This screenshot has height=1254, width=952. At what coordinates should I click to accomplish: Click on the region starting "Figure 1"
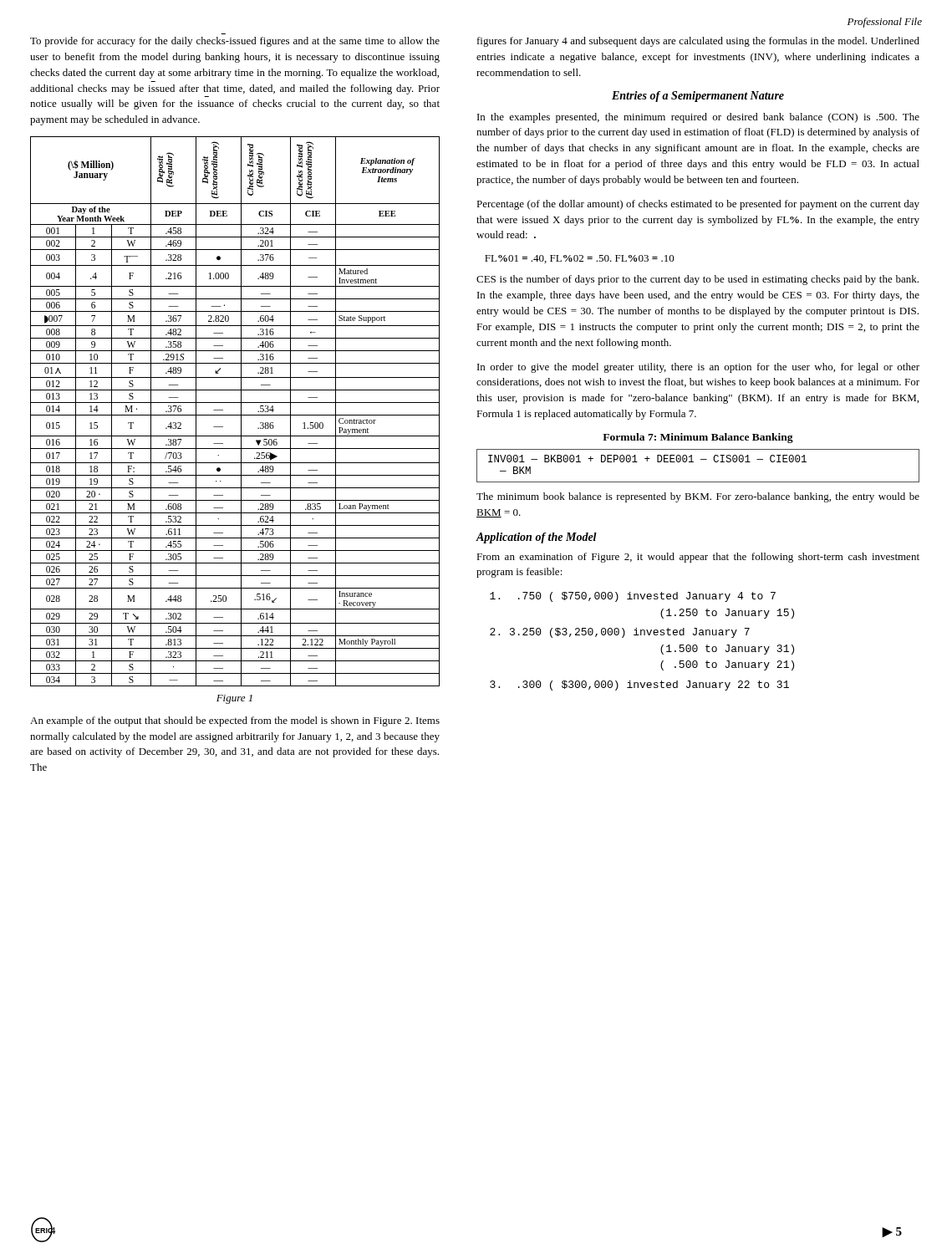235,697
